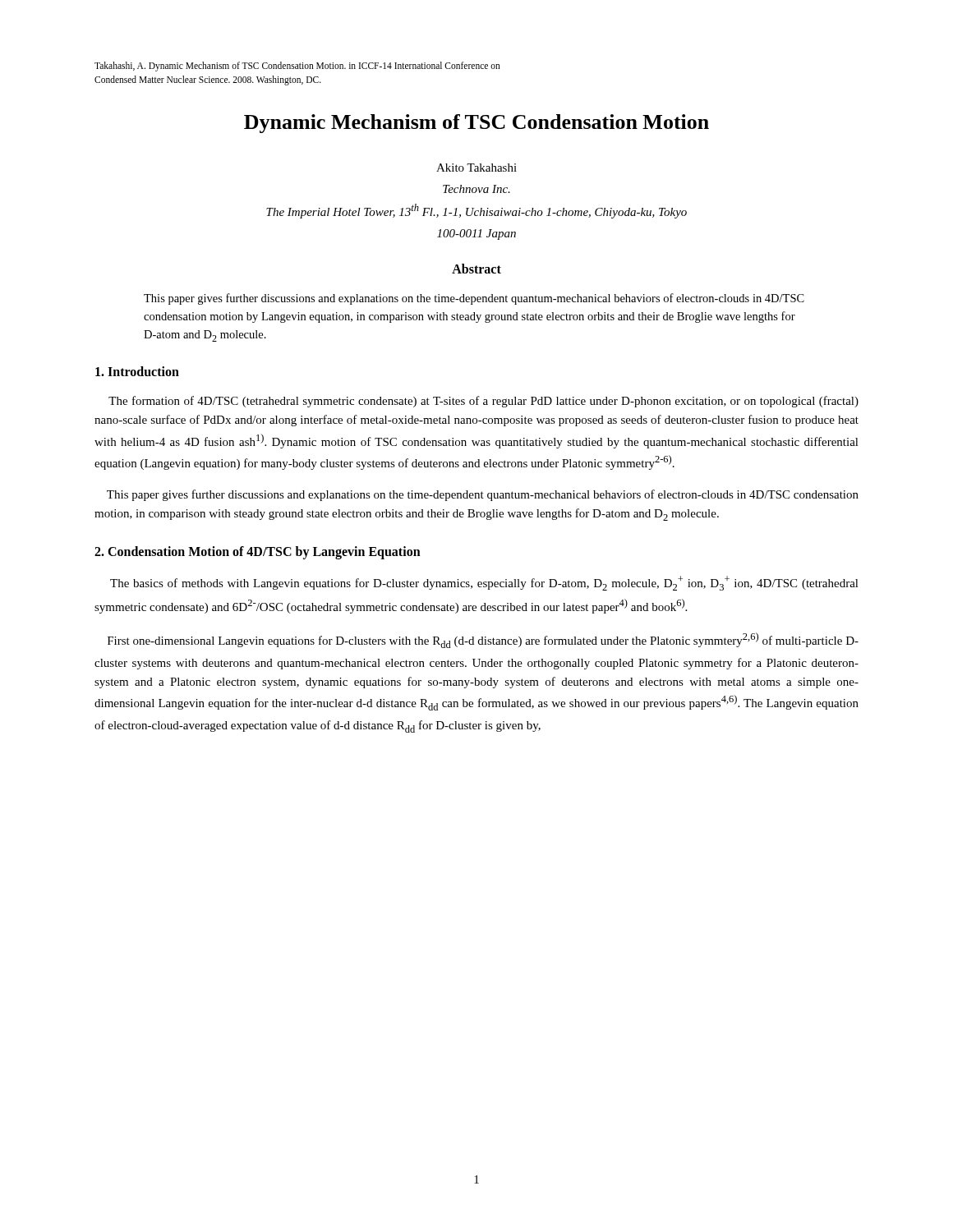Where is the section header that starts "2. Condensation Motion of 4D/TSC by Langevin"?
This screenshot has width=953, height=1232.
(x=258, y=553)
